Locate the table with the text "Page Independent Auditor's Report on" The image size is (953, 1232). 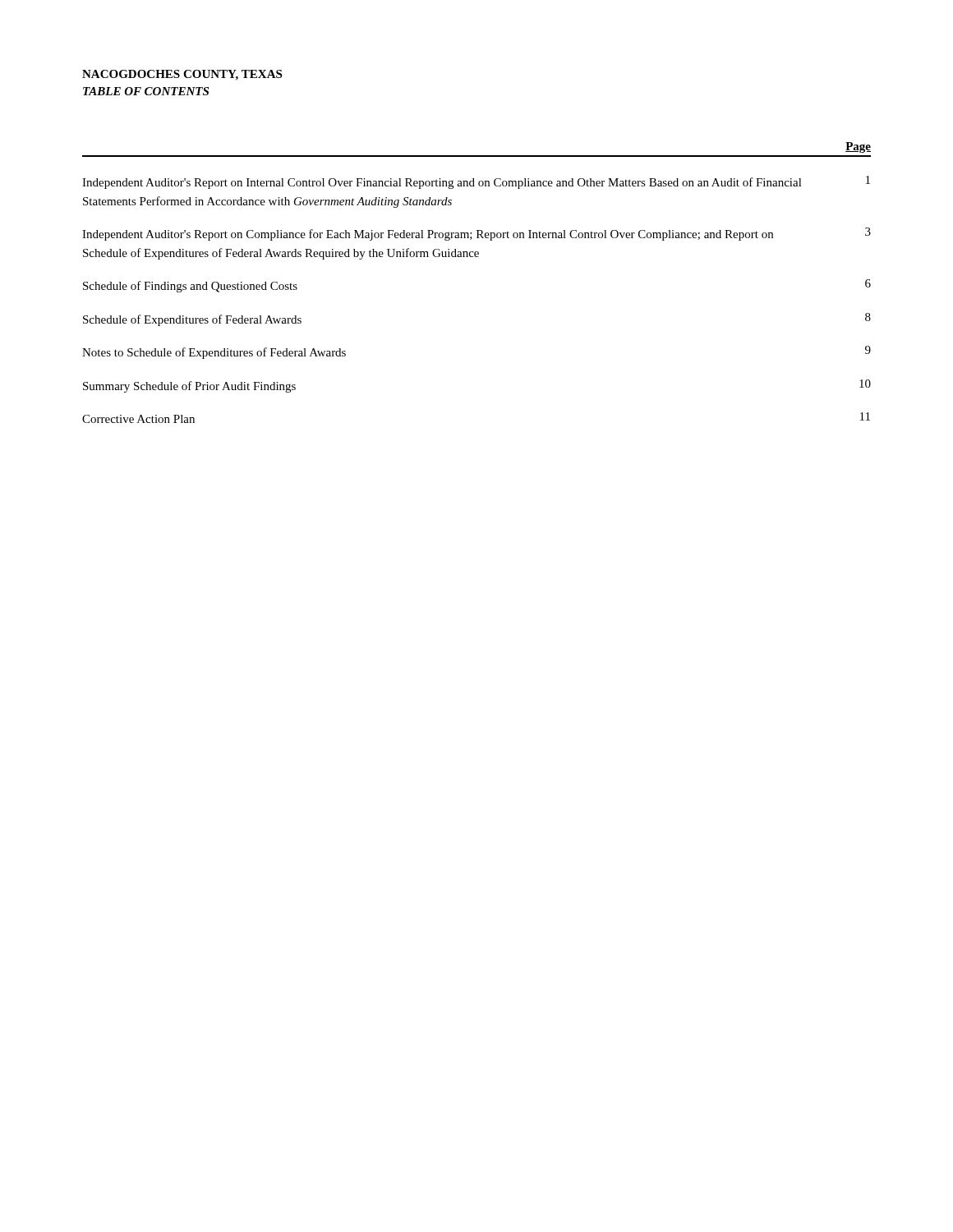[x=476, y=284]
